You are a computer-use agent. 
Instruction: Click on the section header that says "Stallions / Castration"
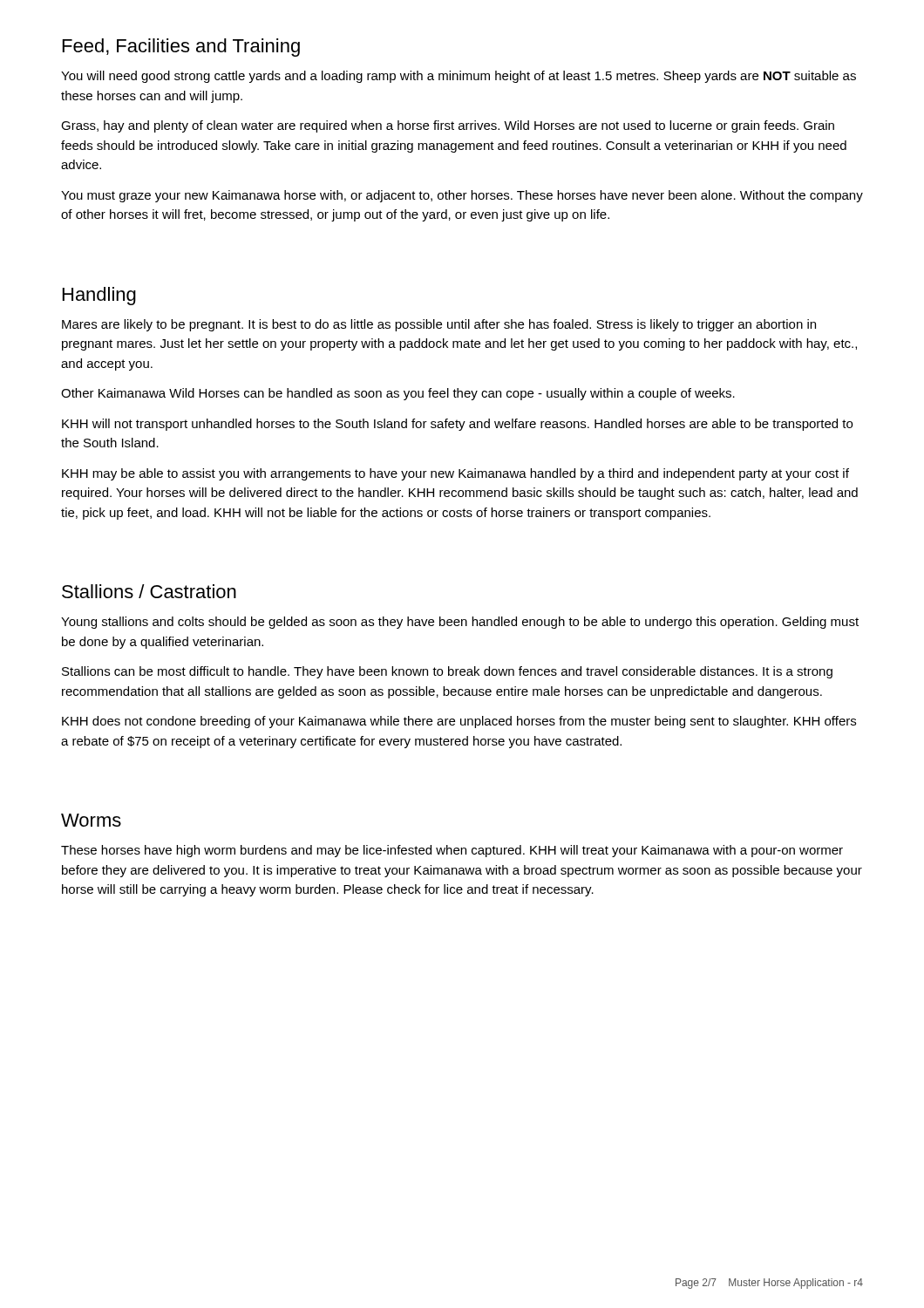tap(149, 592)
